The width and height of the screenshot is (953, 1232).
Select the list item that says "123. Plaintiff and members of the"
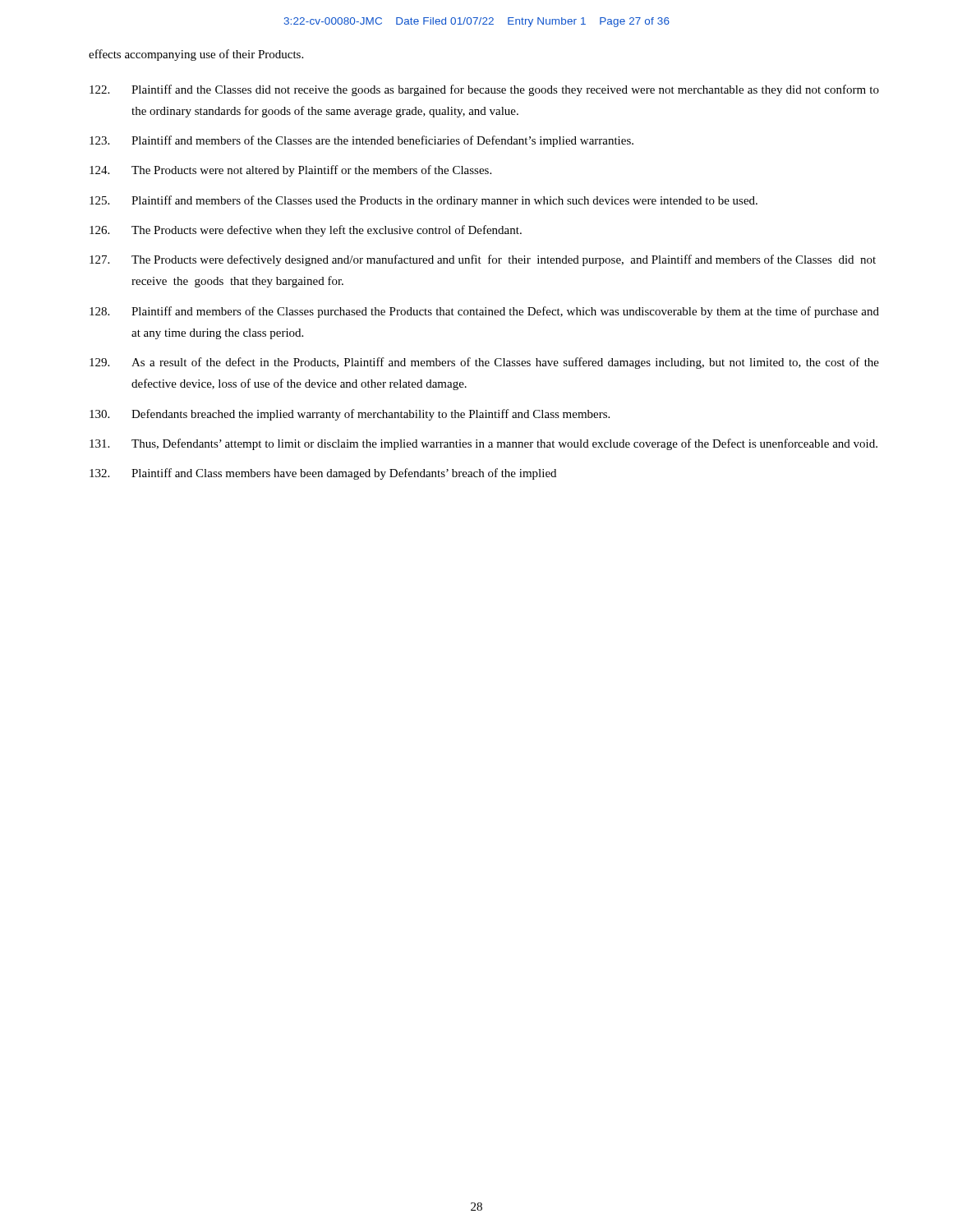tap(484, 141)
